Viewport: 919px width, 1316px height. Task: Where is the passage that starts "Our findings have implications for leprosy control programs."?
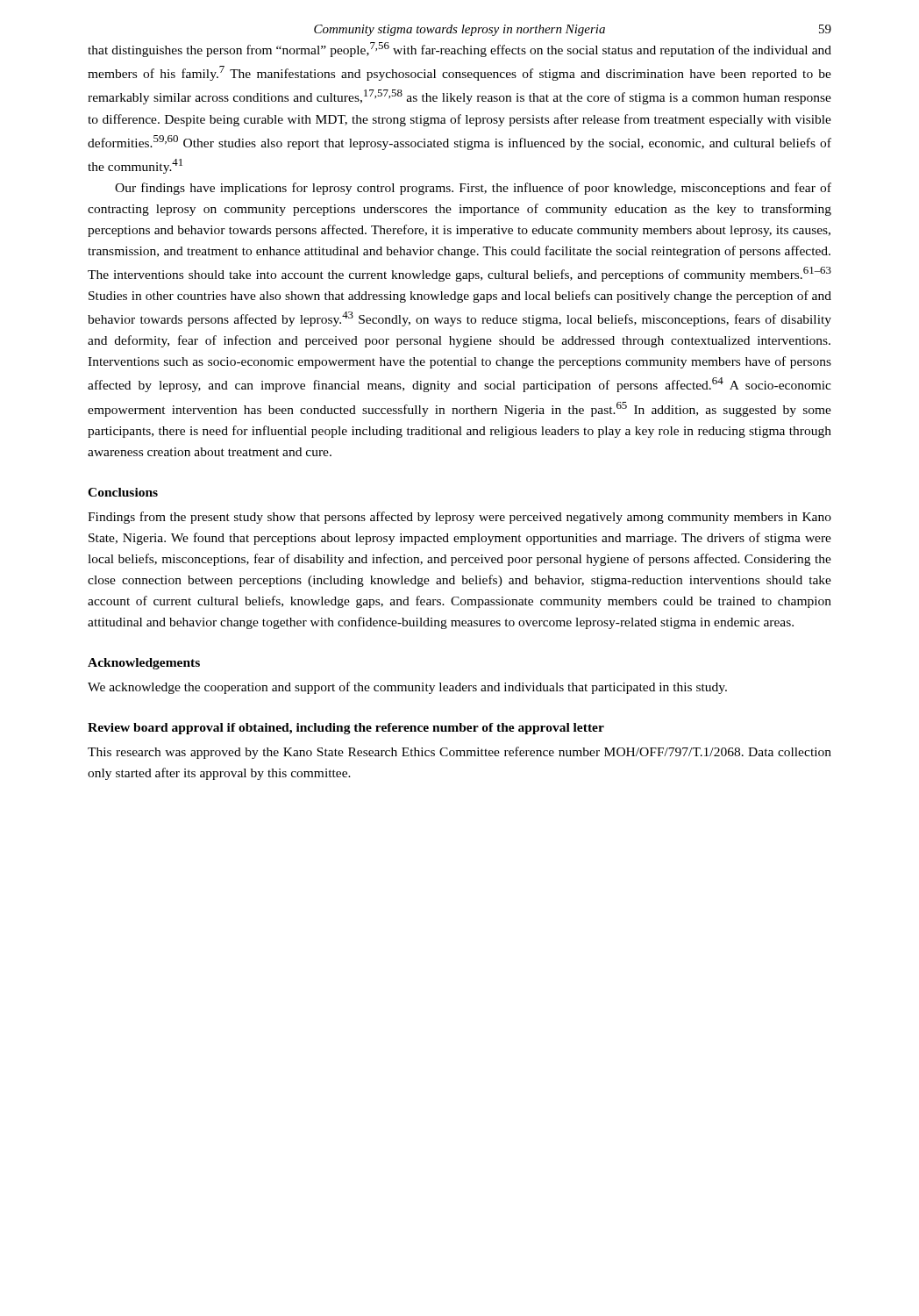pos(460,320)
